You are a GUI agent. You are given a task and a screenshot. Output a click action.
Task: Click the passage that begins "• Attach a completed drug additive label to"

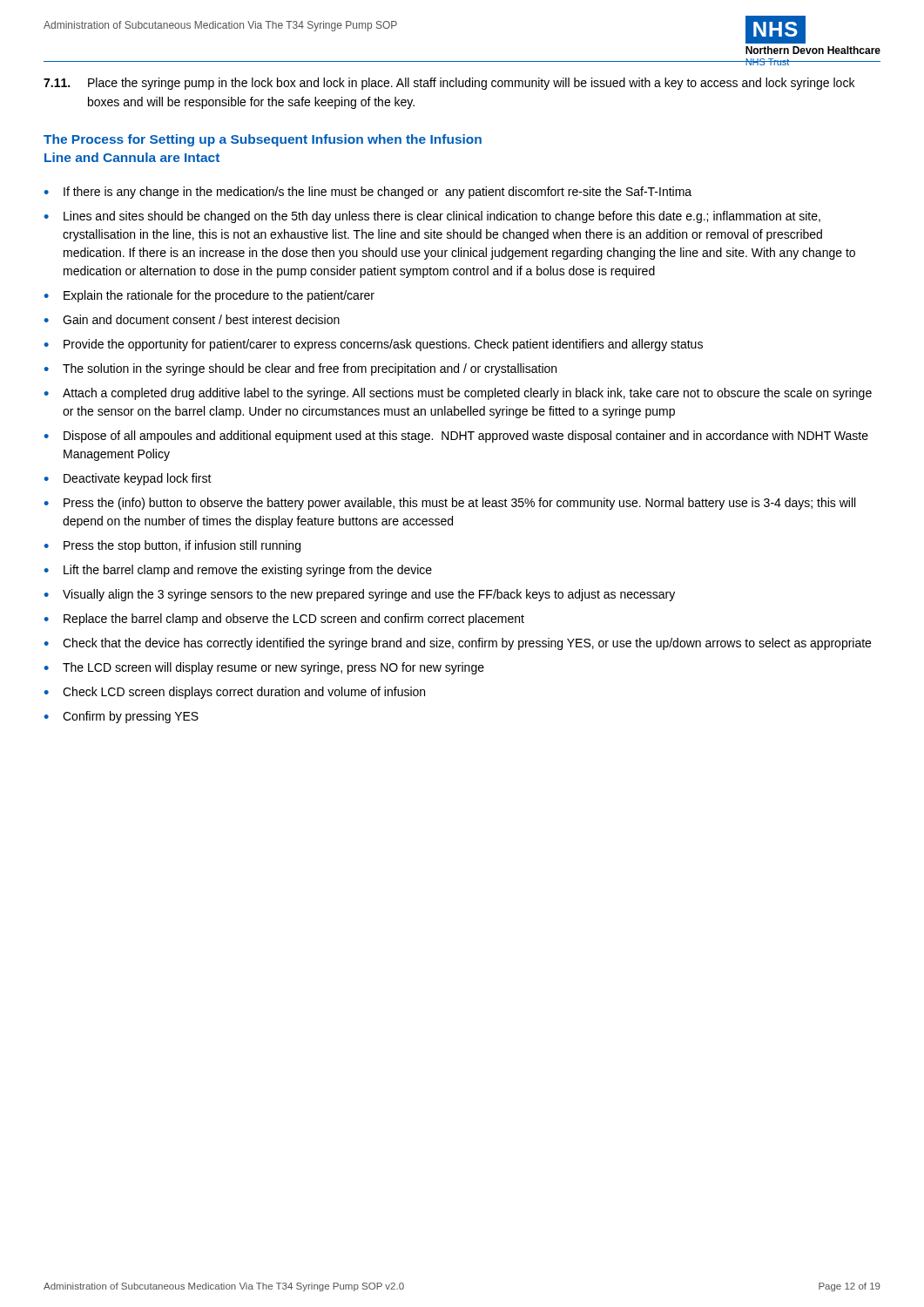click(462, 403)
